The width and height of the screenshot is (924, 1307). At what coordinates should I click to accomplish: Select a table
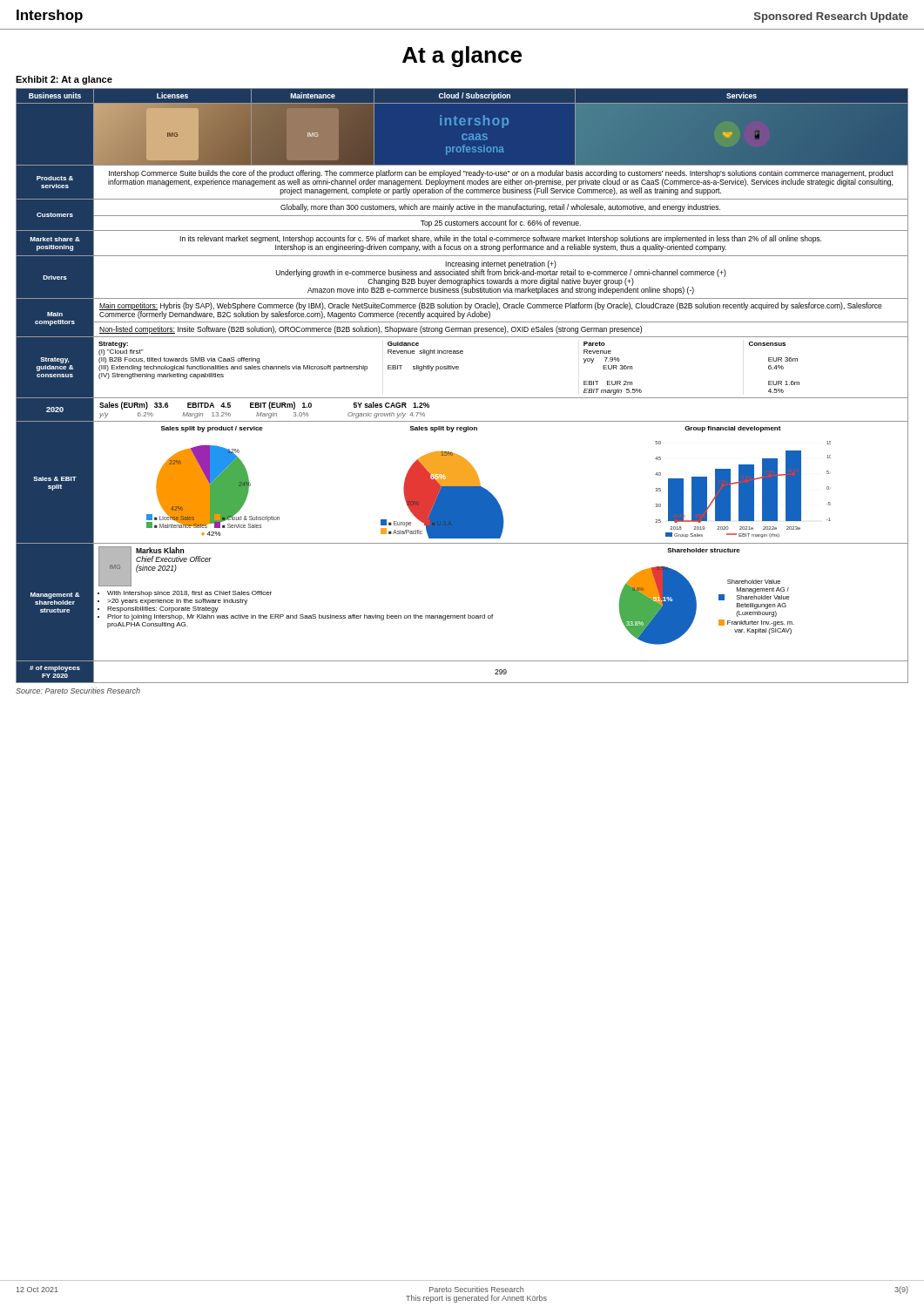[462, 386]
